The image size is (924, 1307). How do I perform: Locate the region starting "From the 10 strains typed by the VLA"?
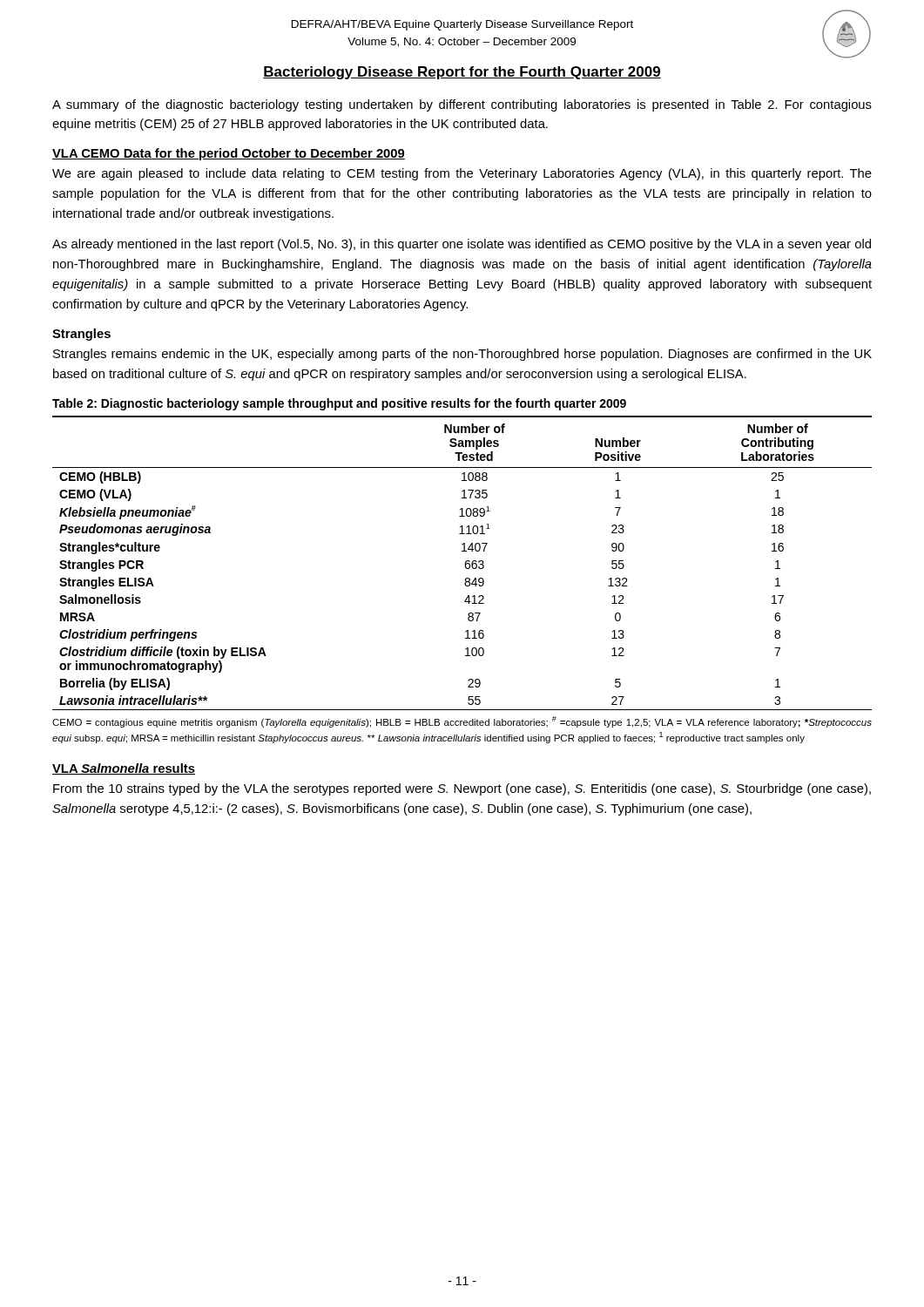(462, 799)
